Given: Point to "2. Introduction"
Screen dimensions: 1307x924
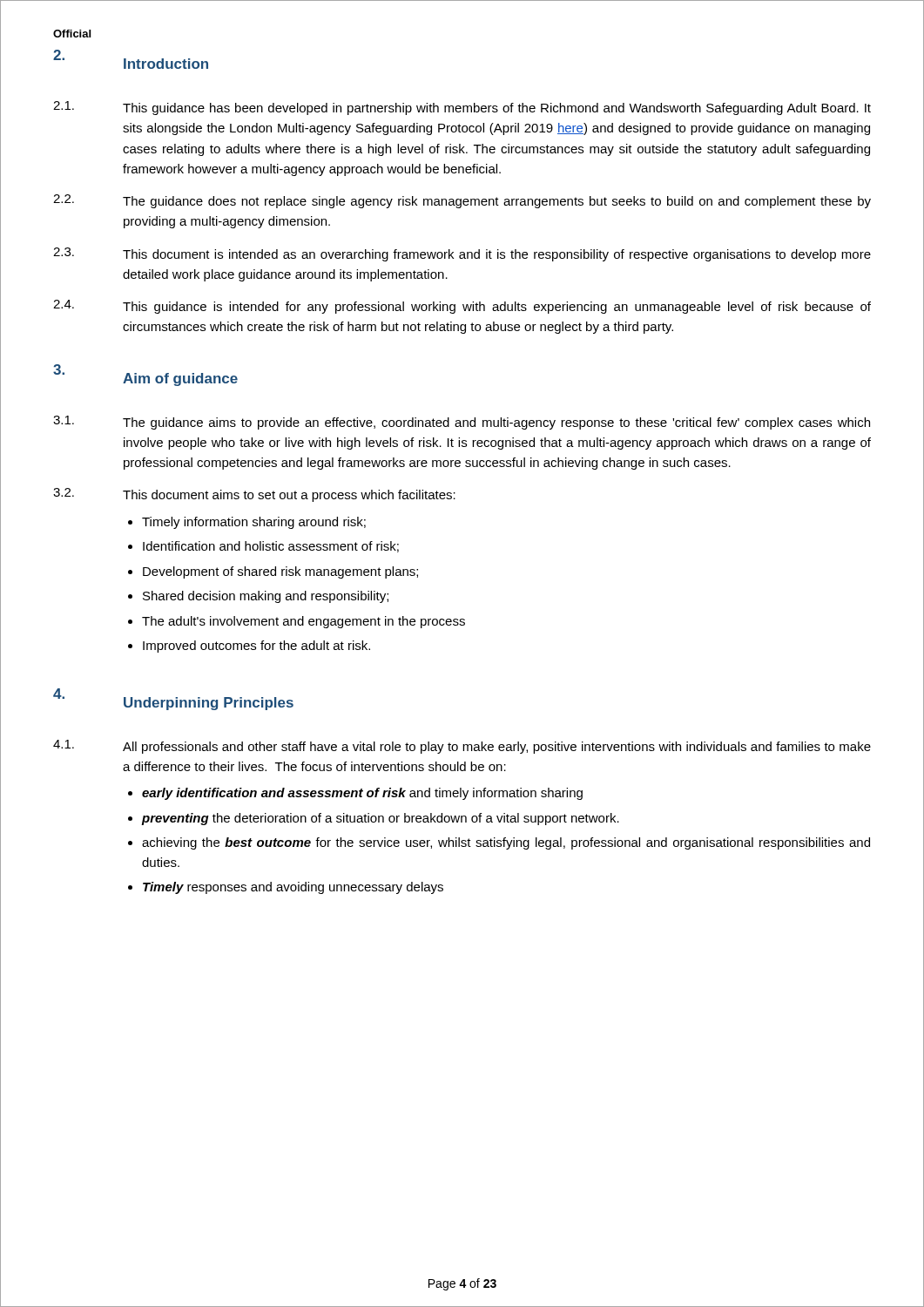Looking at the screenshot, I should coord(131,60).
